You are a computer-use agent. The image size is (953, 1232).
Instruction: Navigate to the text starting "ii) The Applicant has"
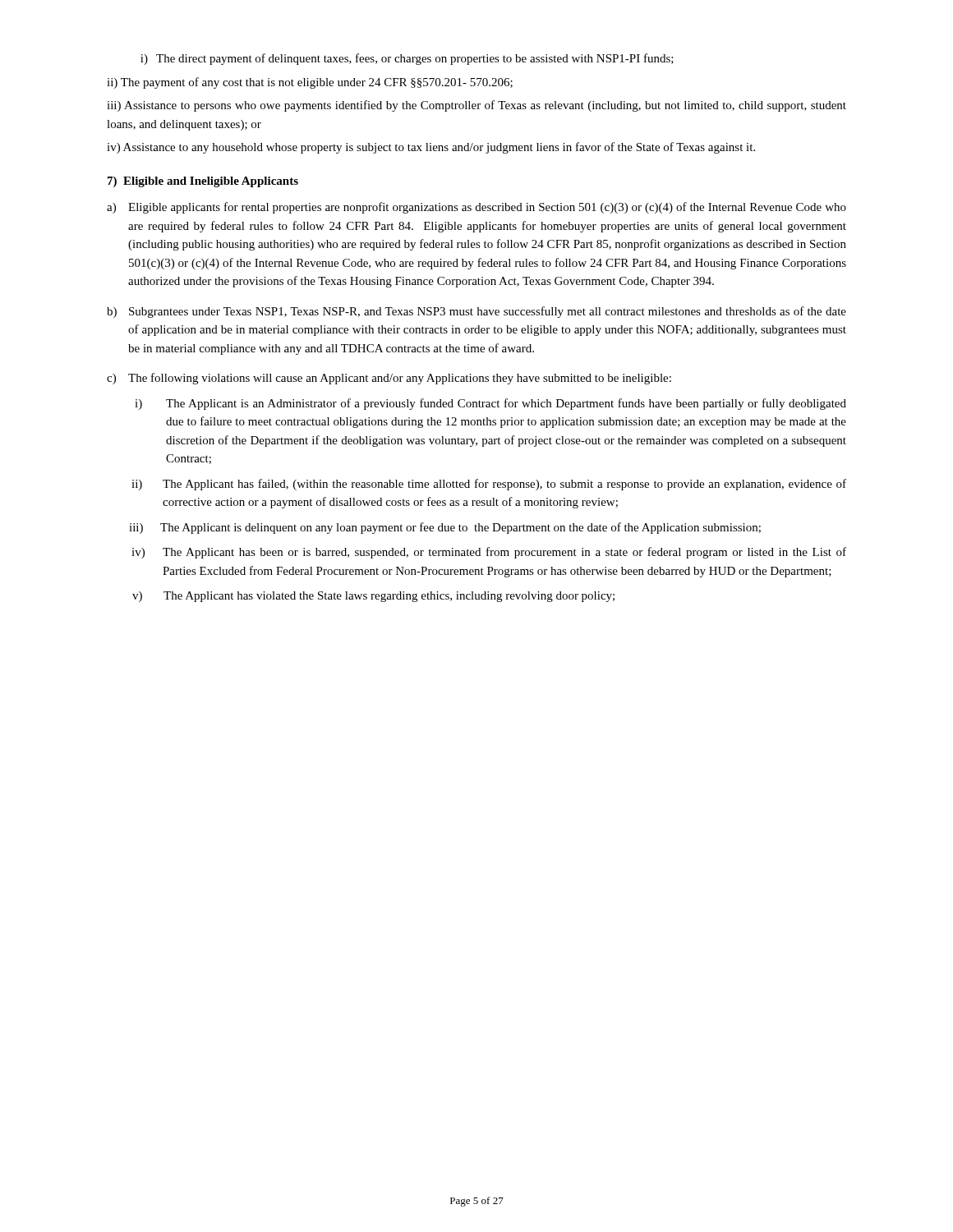point(487,493)
